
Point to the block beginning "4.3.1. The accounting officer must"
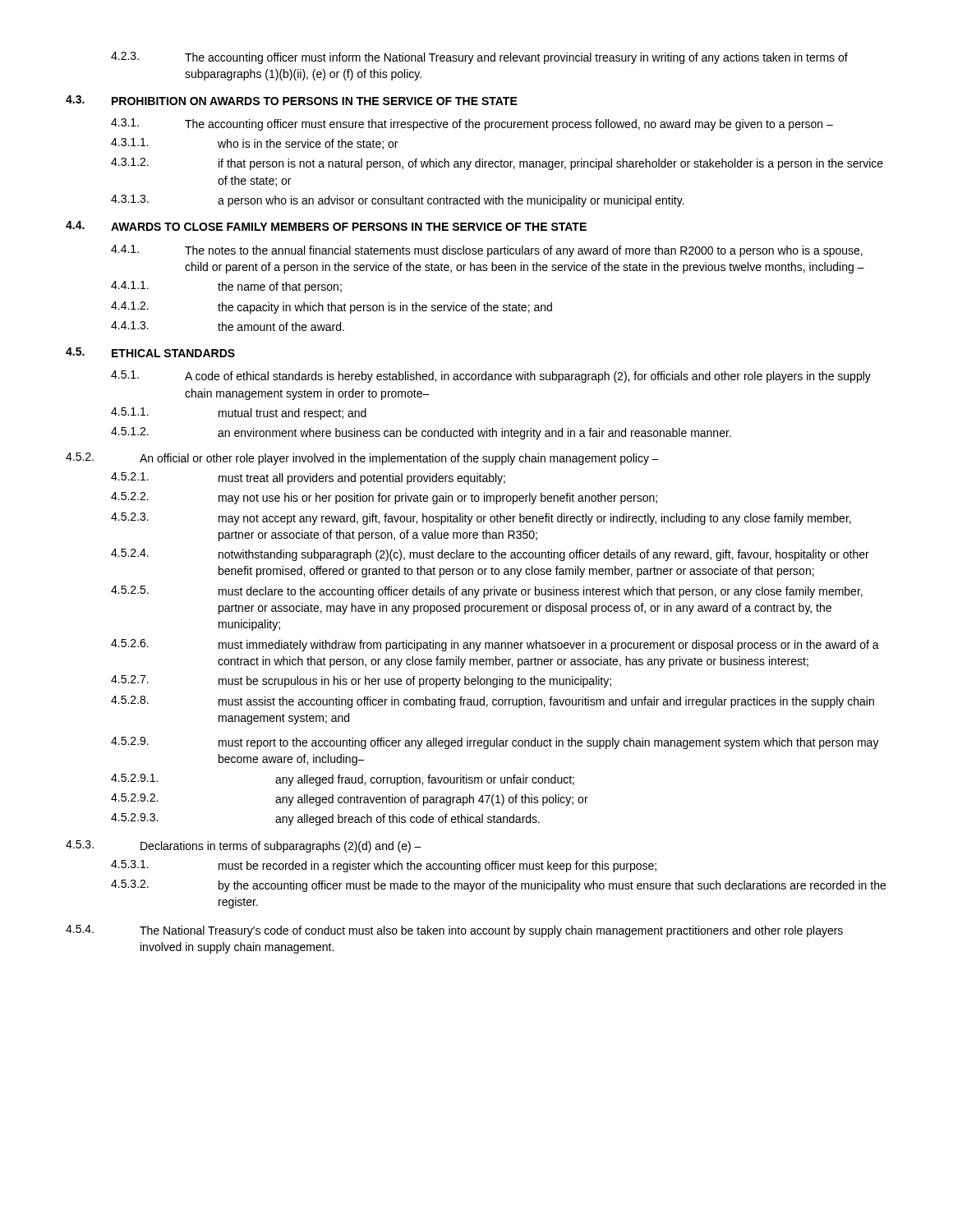(499, 124)
